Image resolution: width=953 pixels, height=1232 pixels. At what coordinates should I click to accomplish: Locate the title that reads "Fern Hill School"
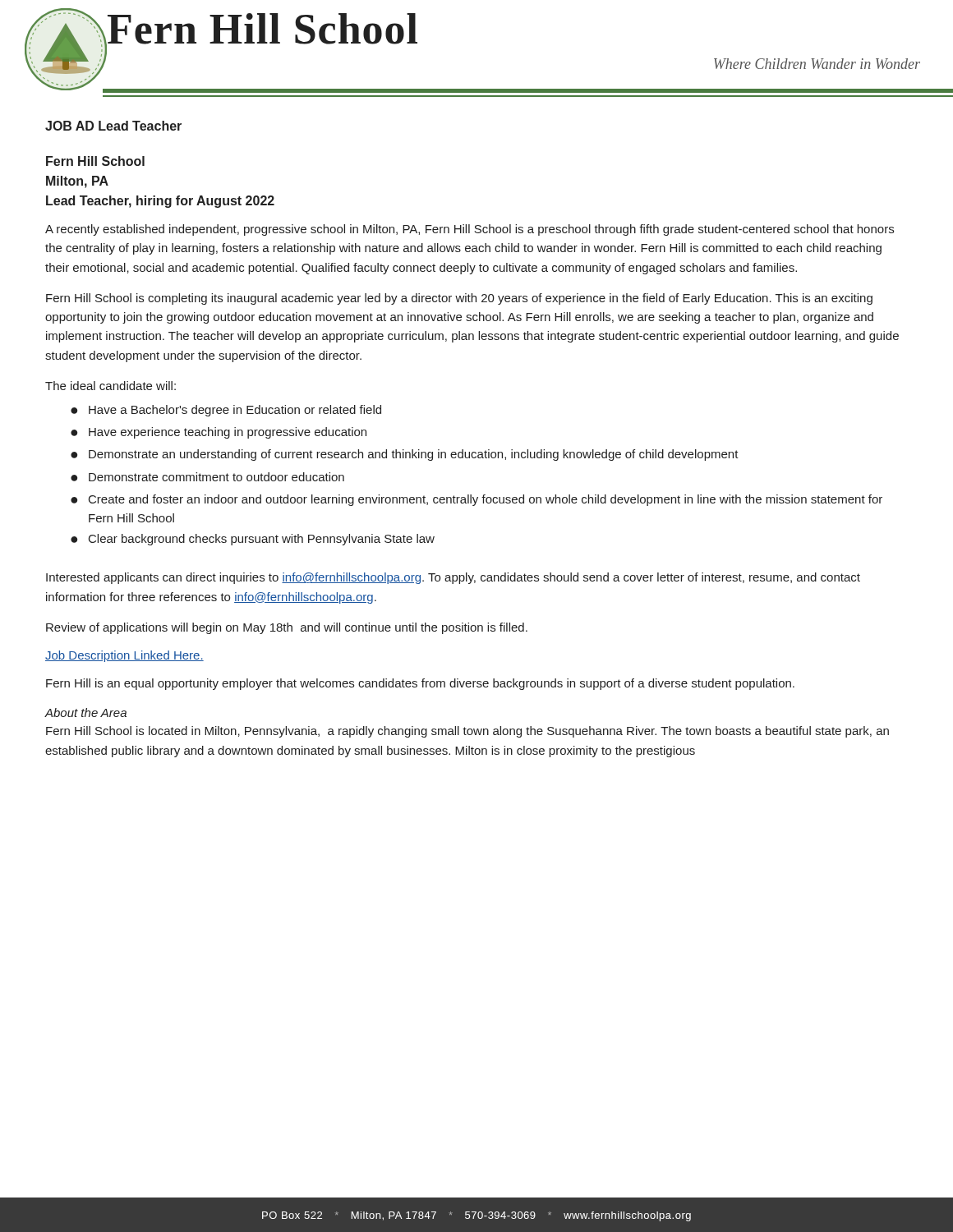click(x=263, y=30)
